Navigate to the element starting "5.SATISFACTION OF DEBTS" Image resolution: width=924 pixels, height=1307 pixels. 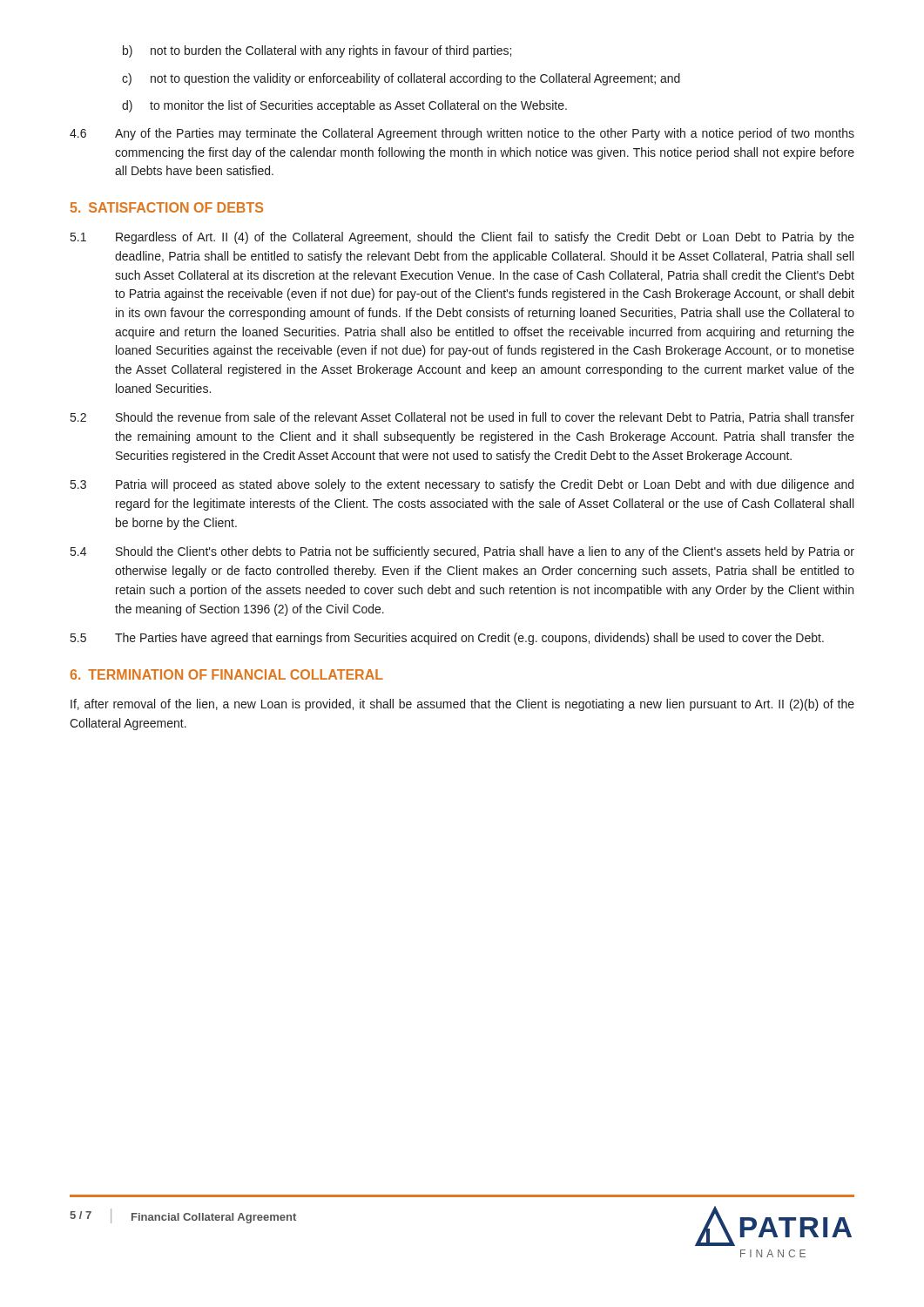point(167,208)
